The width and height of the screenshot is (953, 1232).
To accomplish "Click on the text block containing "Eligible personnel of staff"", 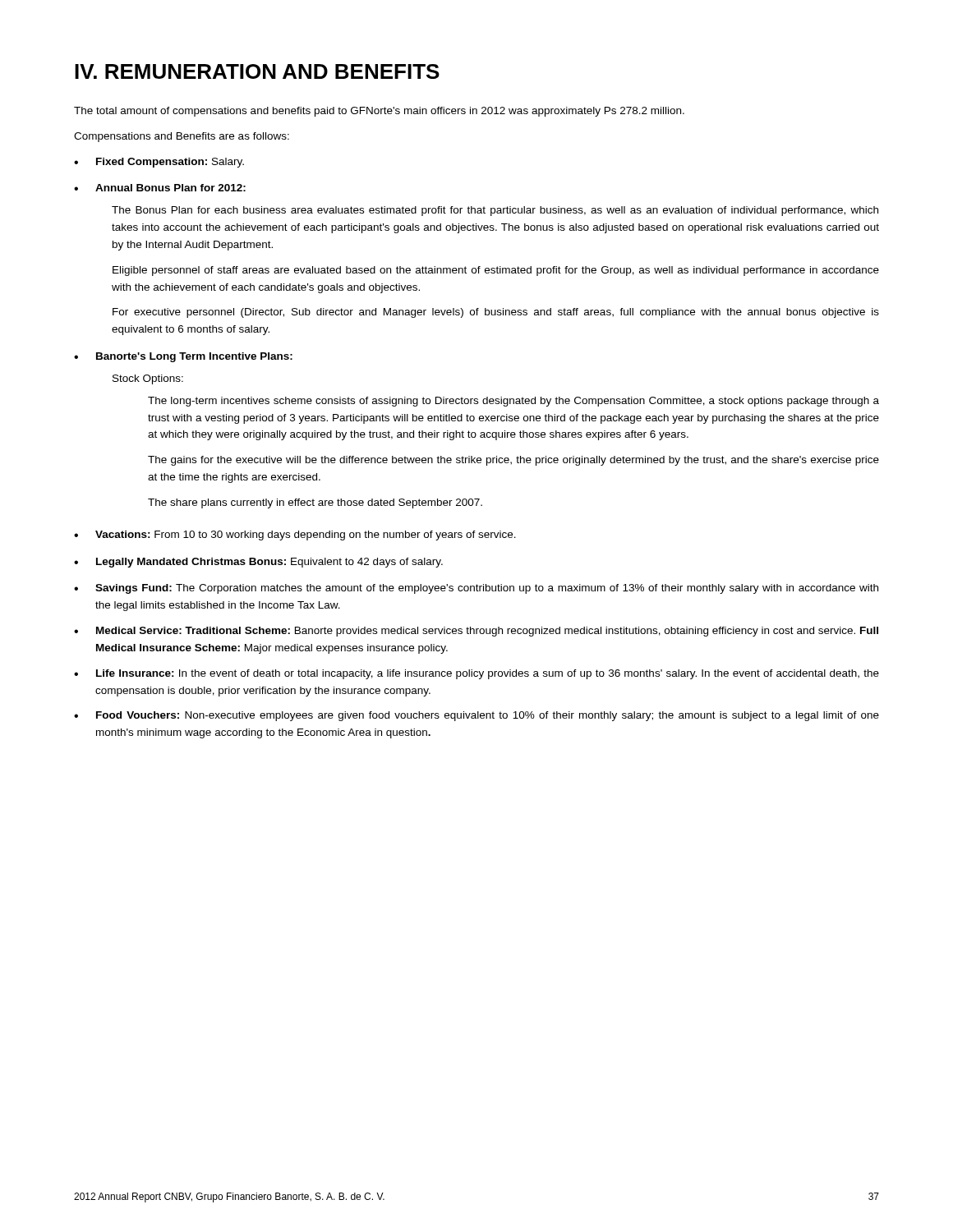I will (495, 278).
